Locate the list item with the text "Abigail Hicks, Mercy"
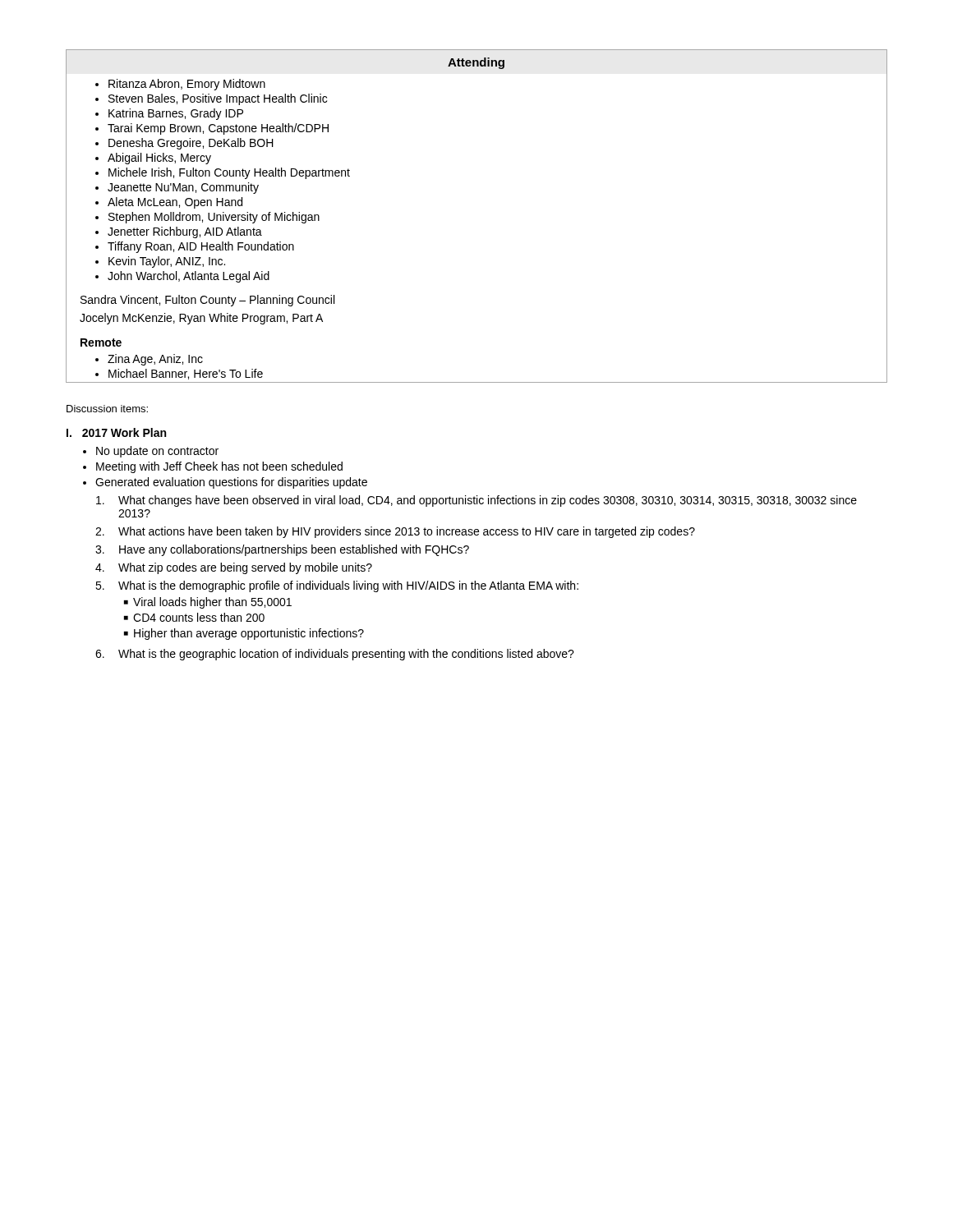 159,158
